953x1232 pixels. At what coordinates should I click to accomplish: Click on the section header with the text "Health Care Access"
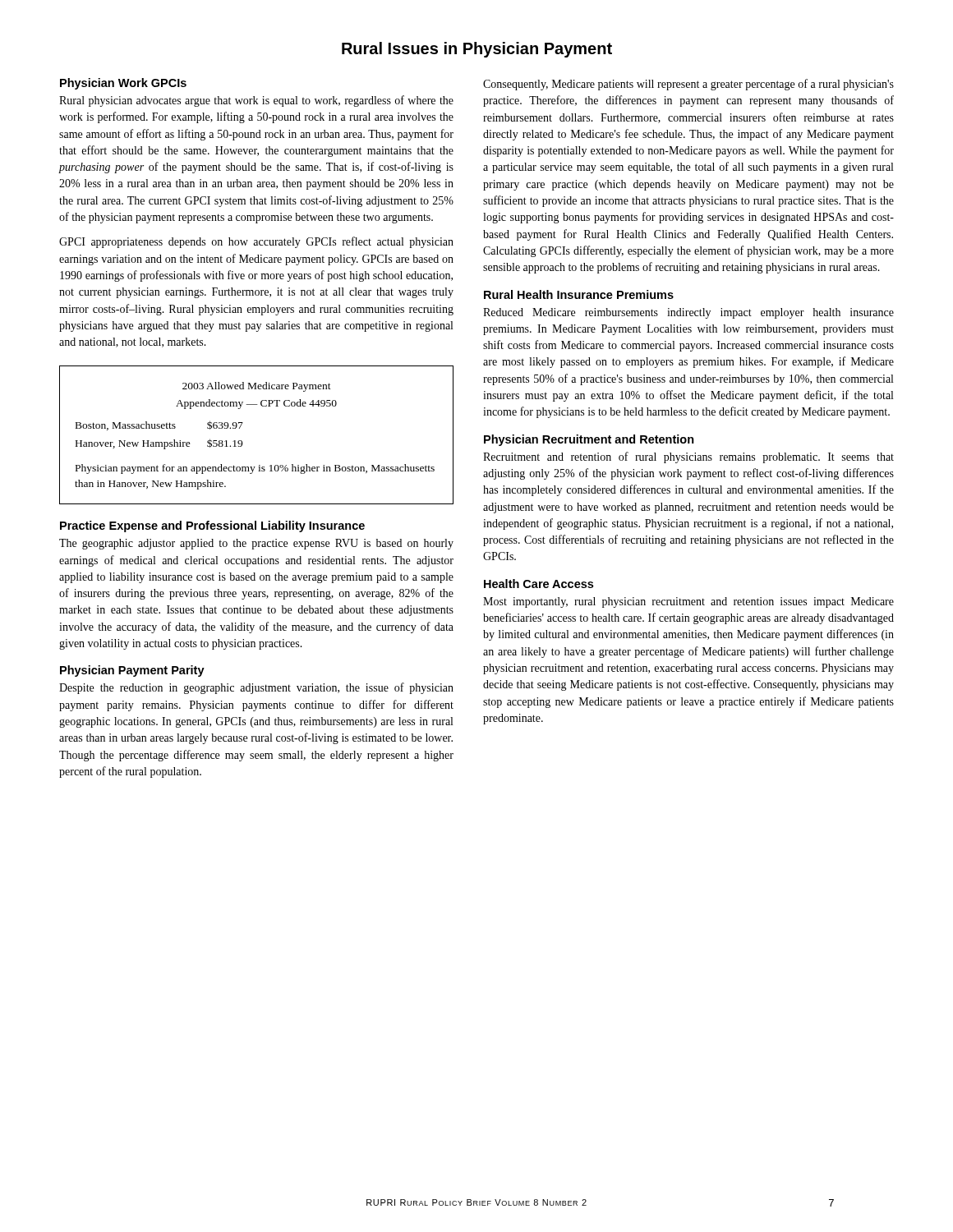(538, 584)
